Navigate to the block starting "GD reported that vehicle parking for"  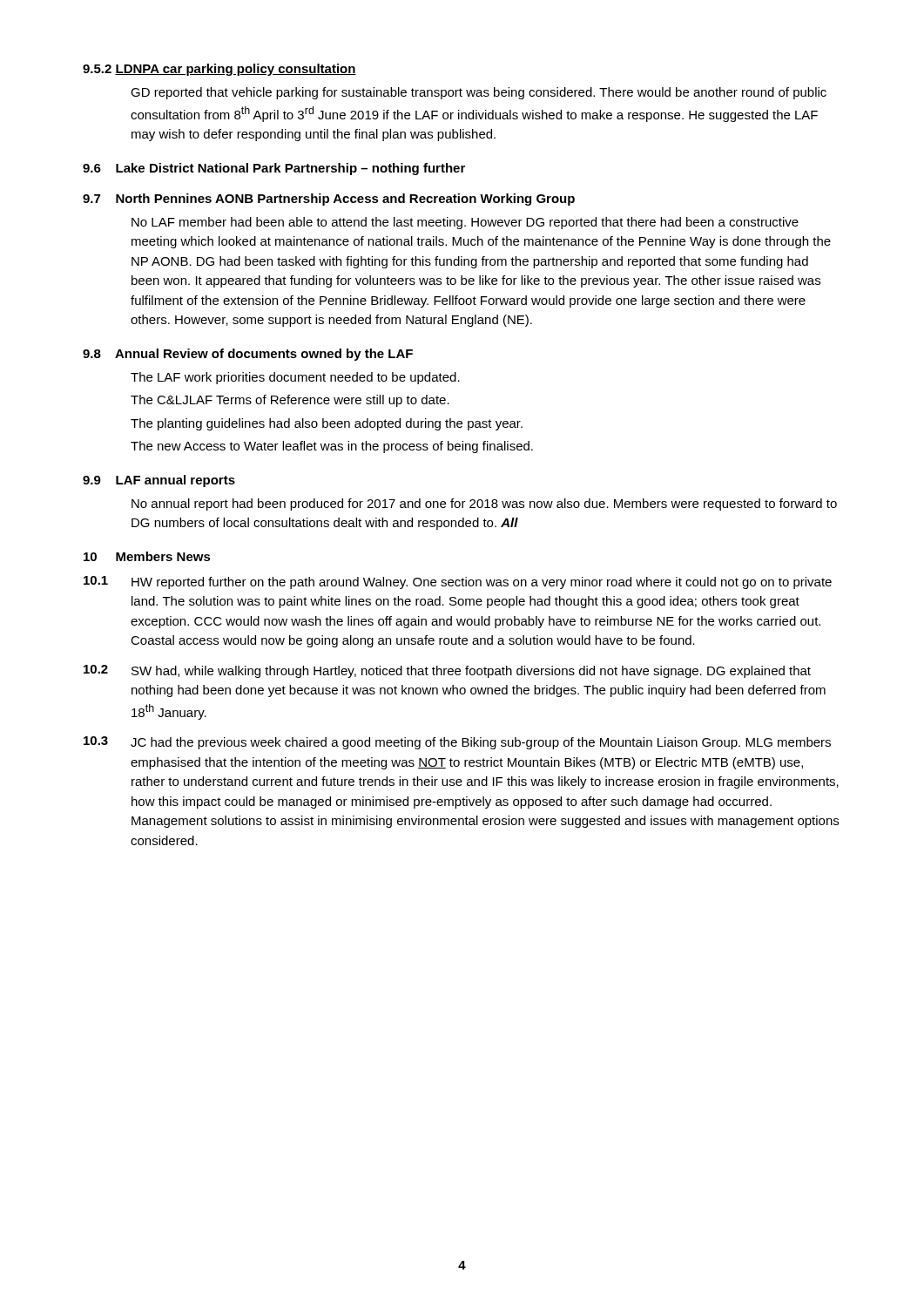click(x=479, y=113)
